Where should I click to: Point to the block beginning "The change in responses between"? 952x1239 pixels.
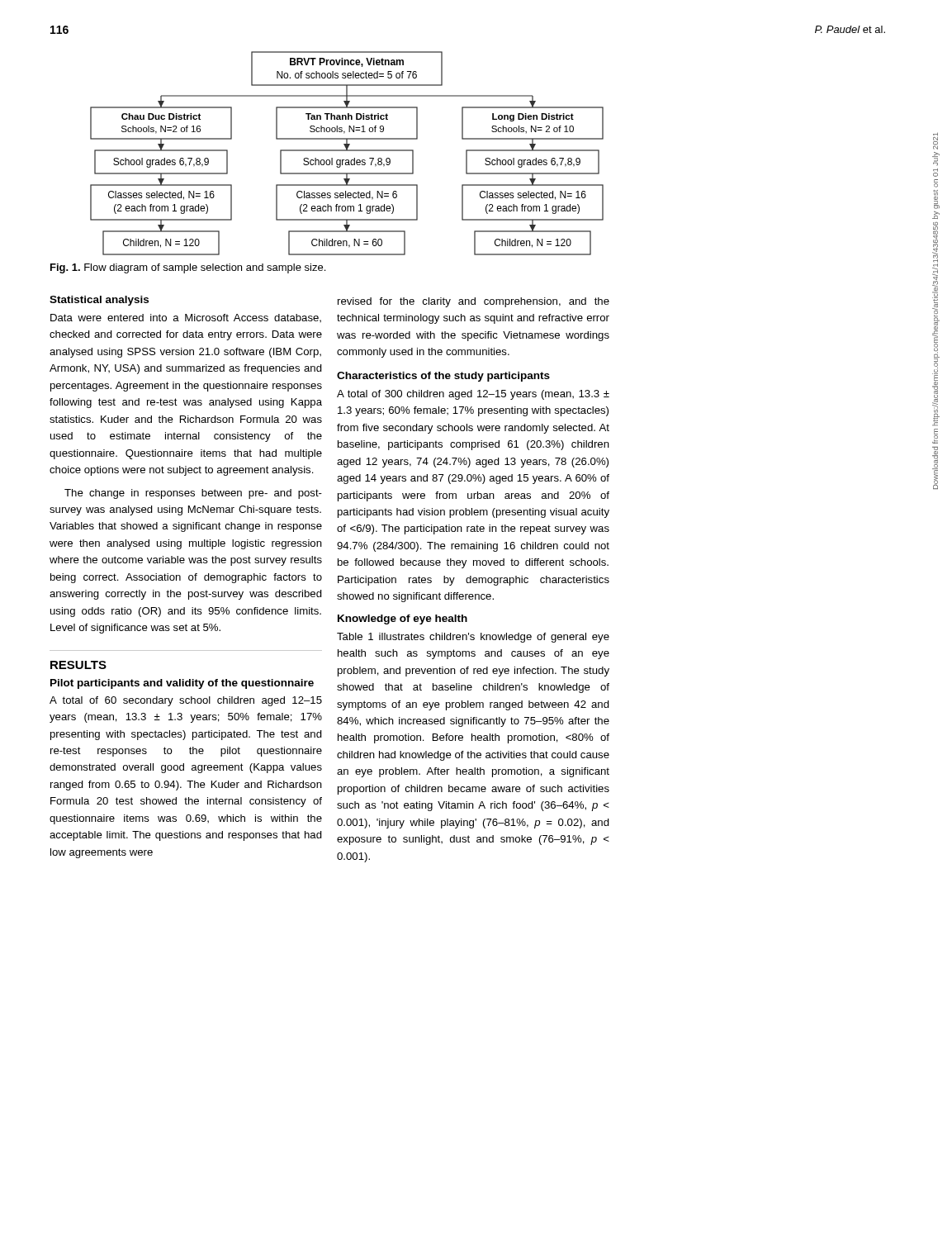[x=186, y=560]
